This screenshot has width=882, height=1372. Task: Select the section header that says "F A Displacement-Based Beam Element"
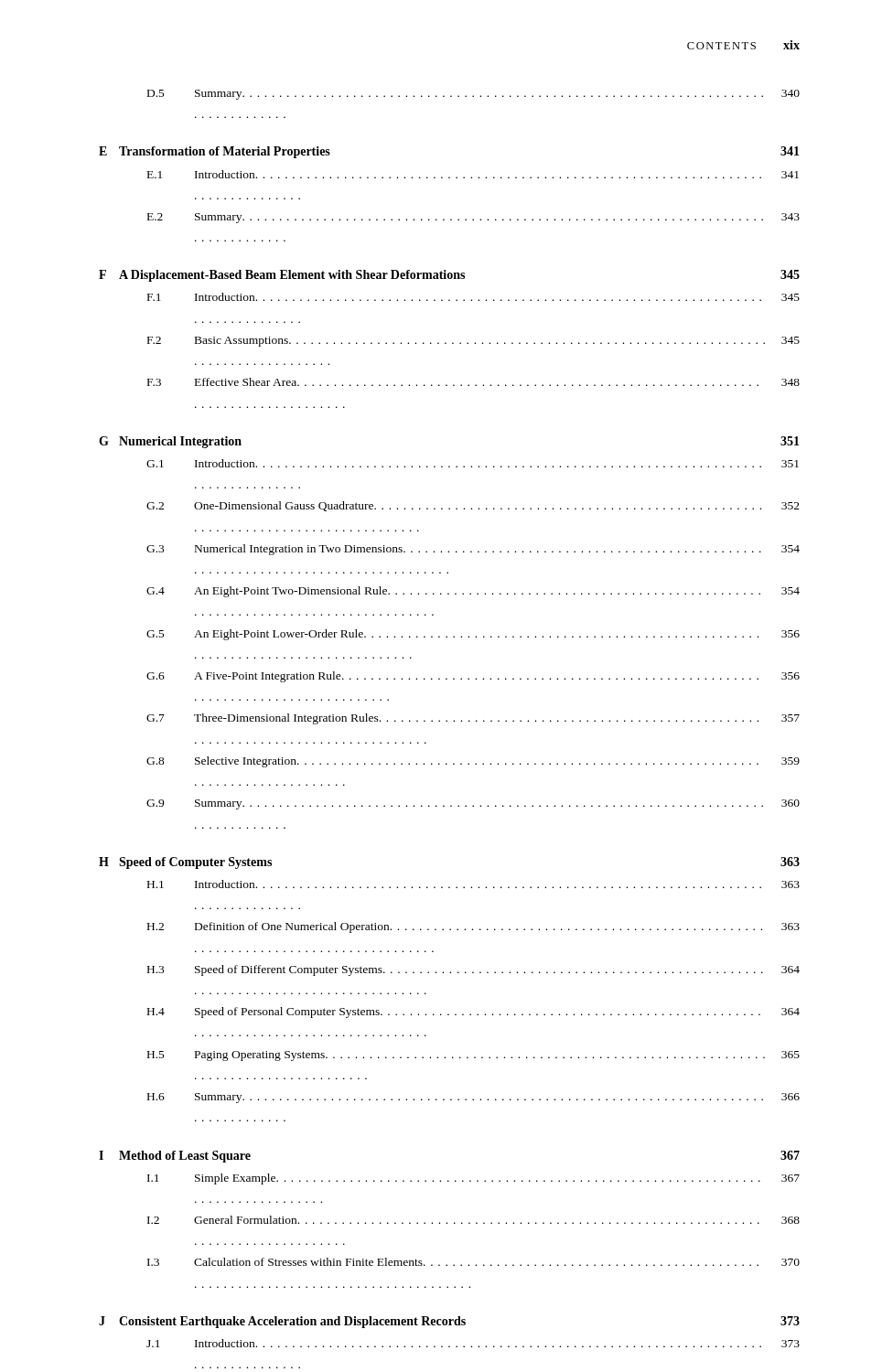(449, 276)
